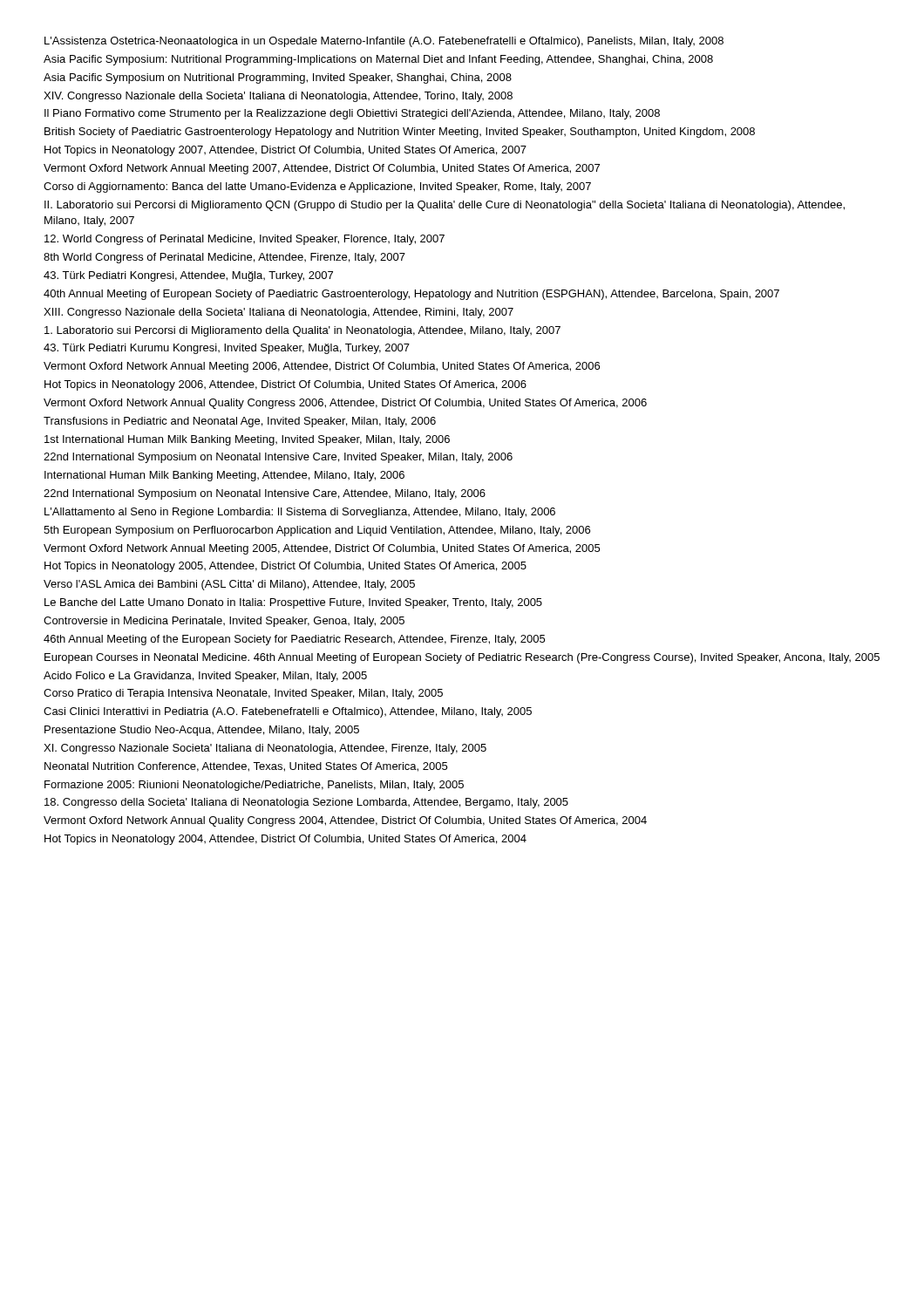
Task: Click on the element starting "Hot Topics in Neonatology 2004, Attendee, District Of"
Action: point(285,839)
